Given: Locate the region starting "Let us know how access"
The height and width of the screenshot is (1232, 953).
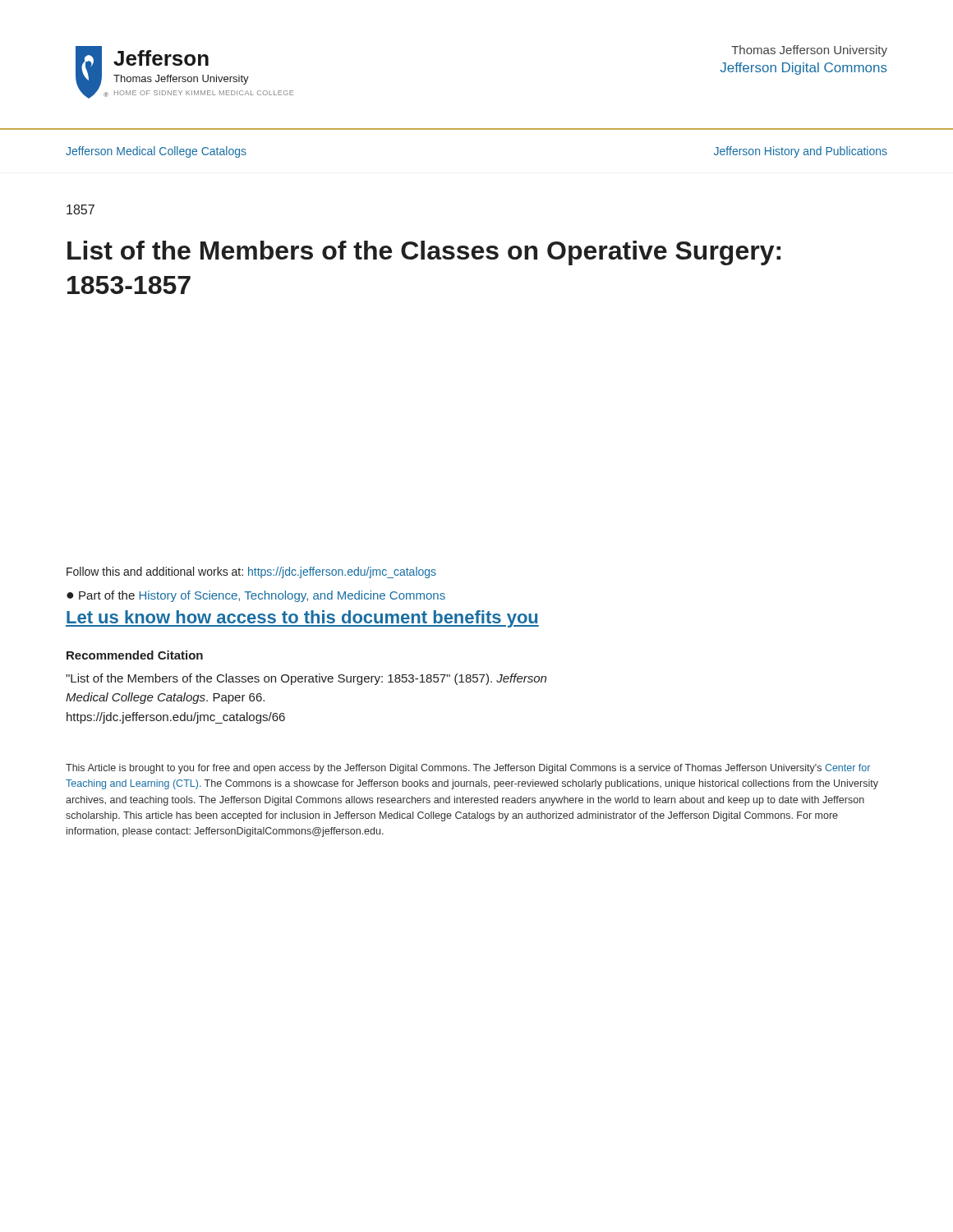Looking at the screenshot, I should coord(302,617).
